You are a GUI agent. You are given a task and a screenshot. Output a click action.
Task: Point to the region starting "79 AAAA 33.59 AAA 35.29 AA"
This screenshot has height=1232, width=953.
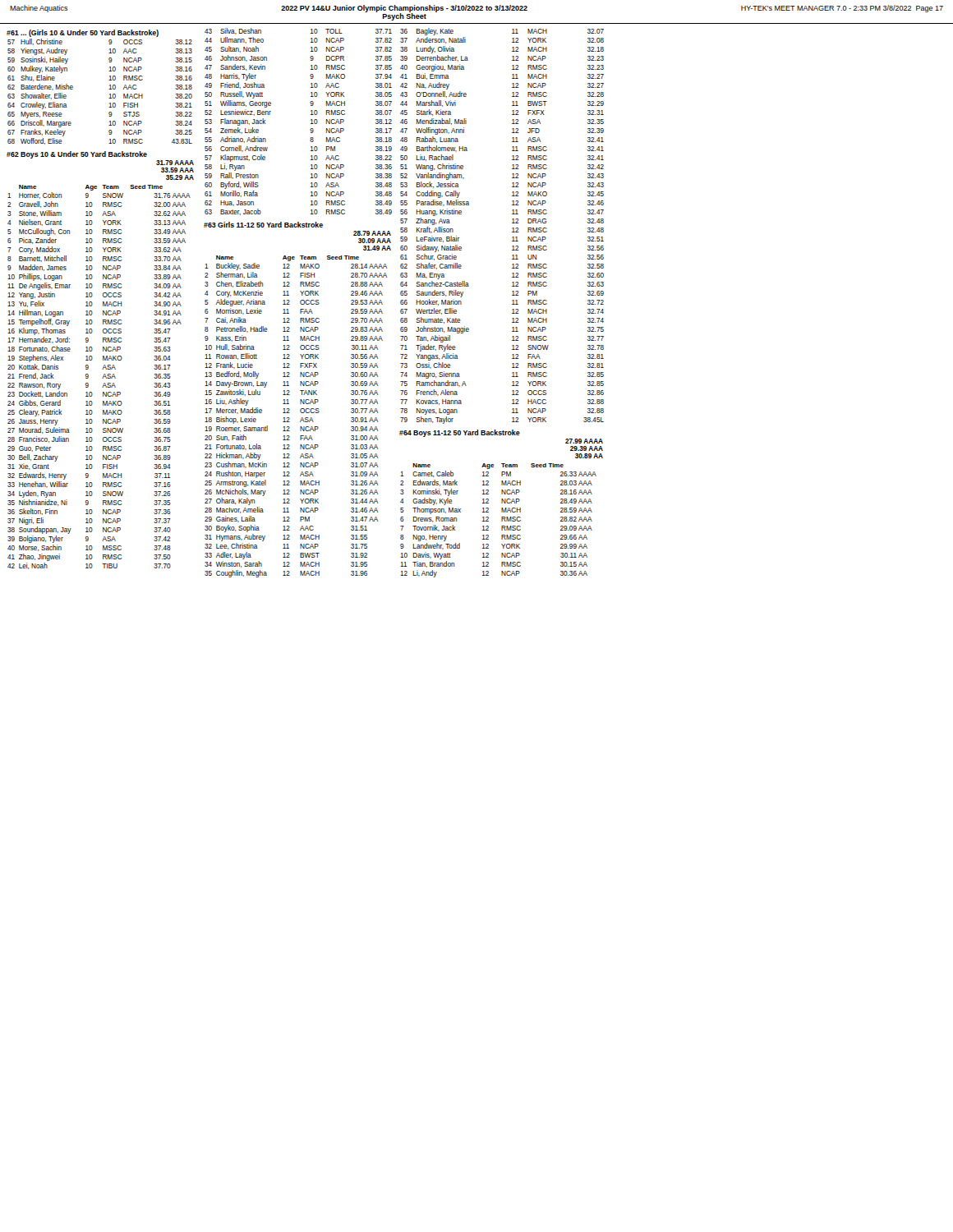click(175, 163)
